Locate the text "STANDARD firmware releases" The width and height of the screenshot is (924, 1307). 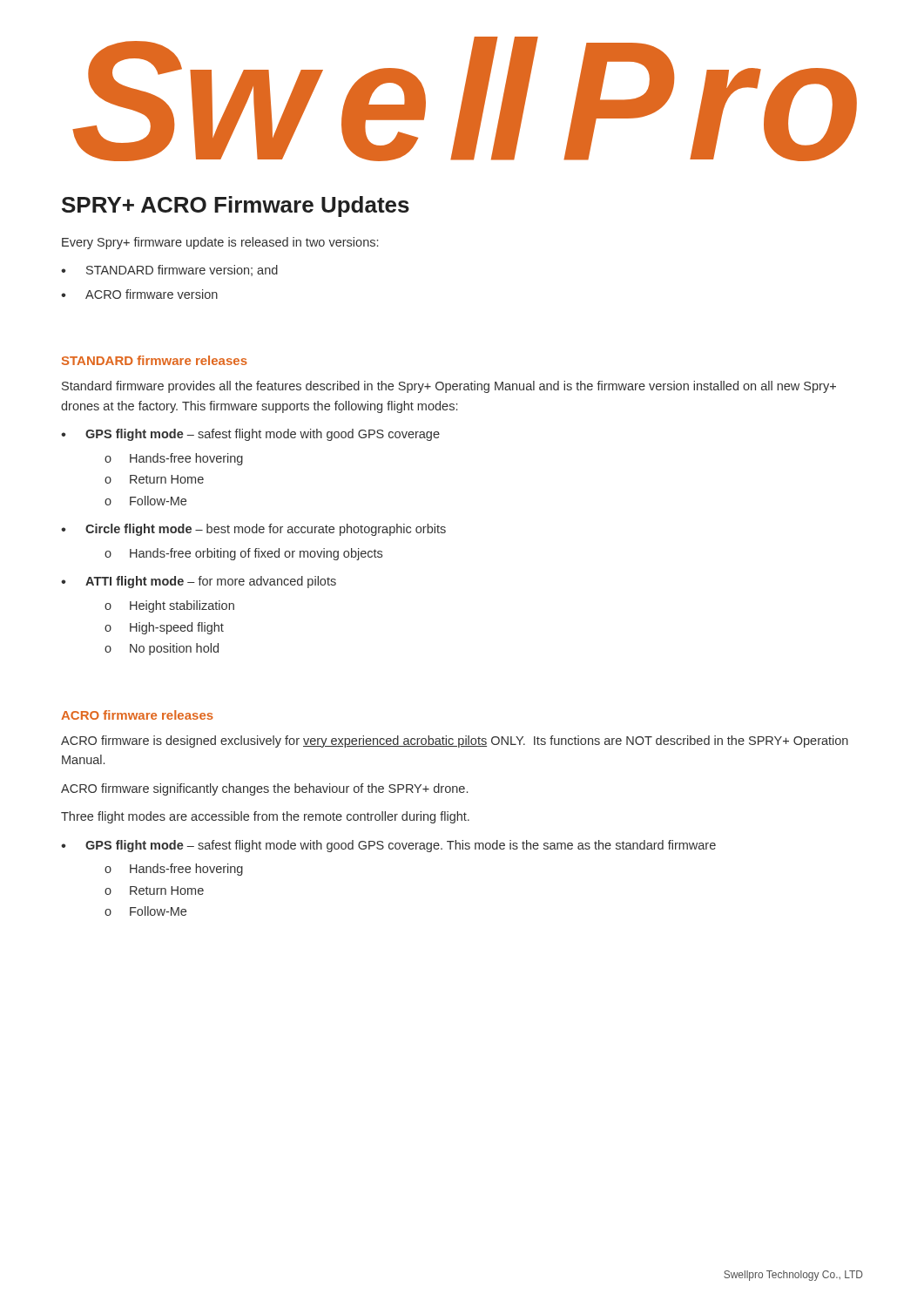point(154,360)
